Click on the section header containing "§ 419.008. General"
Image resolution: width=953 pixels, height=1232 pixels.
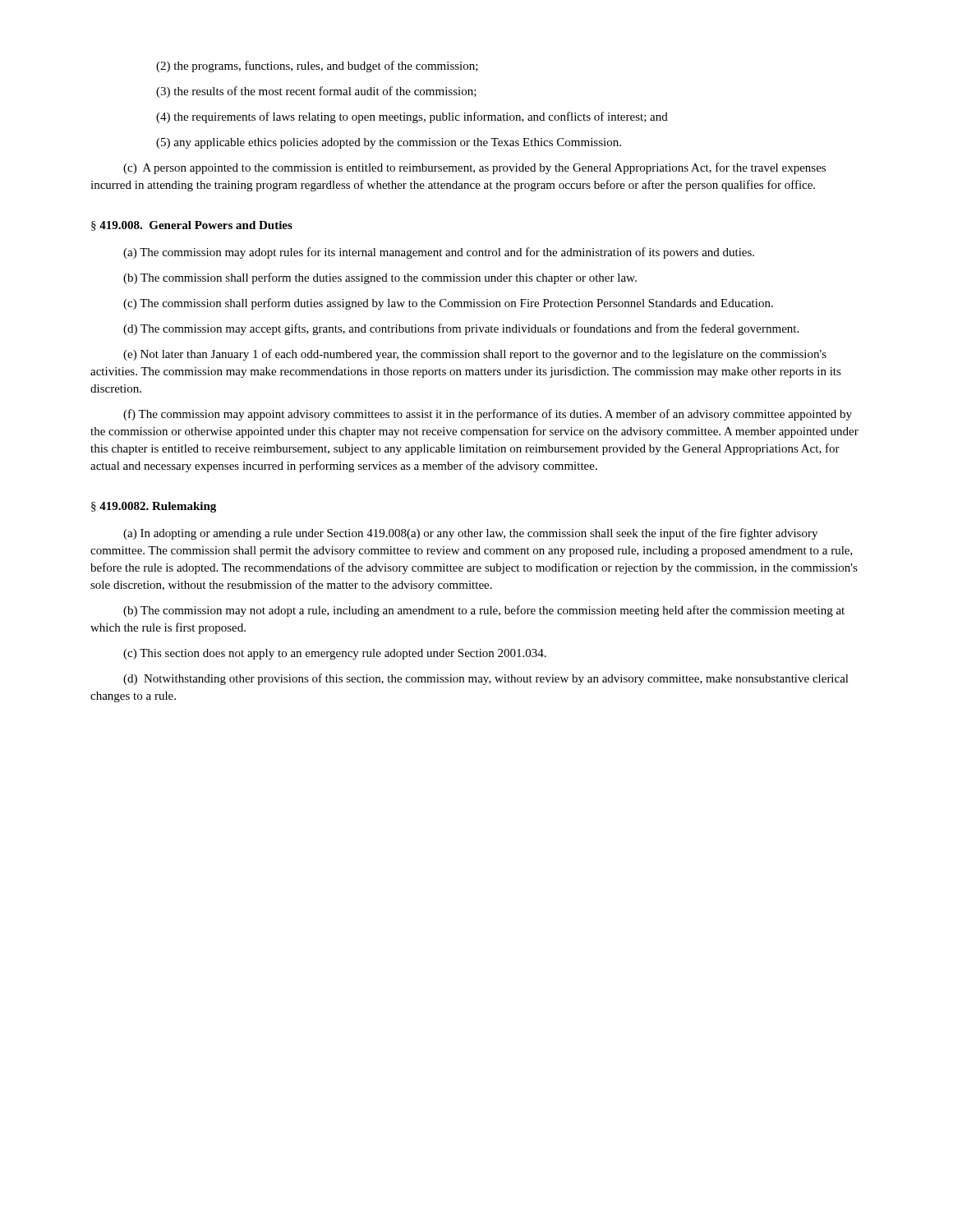tap(191, 225)
